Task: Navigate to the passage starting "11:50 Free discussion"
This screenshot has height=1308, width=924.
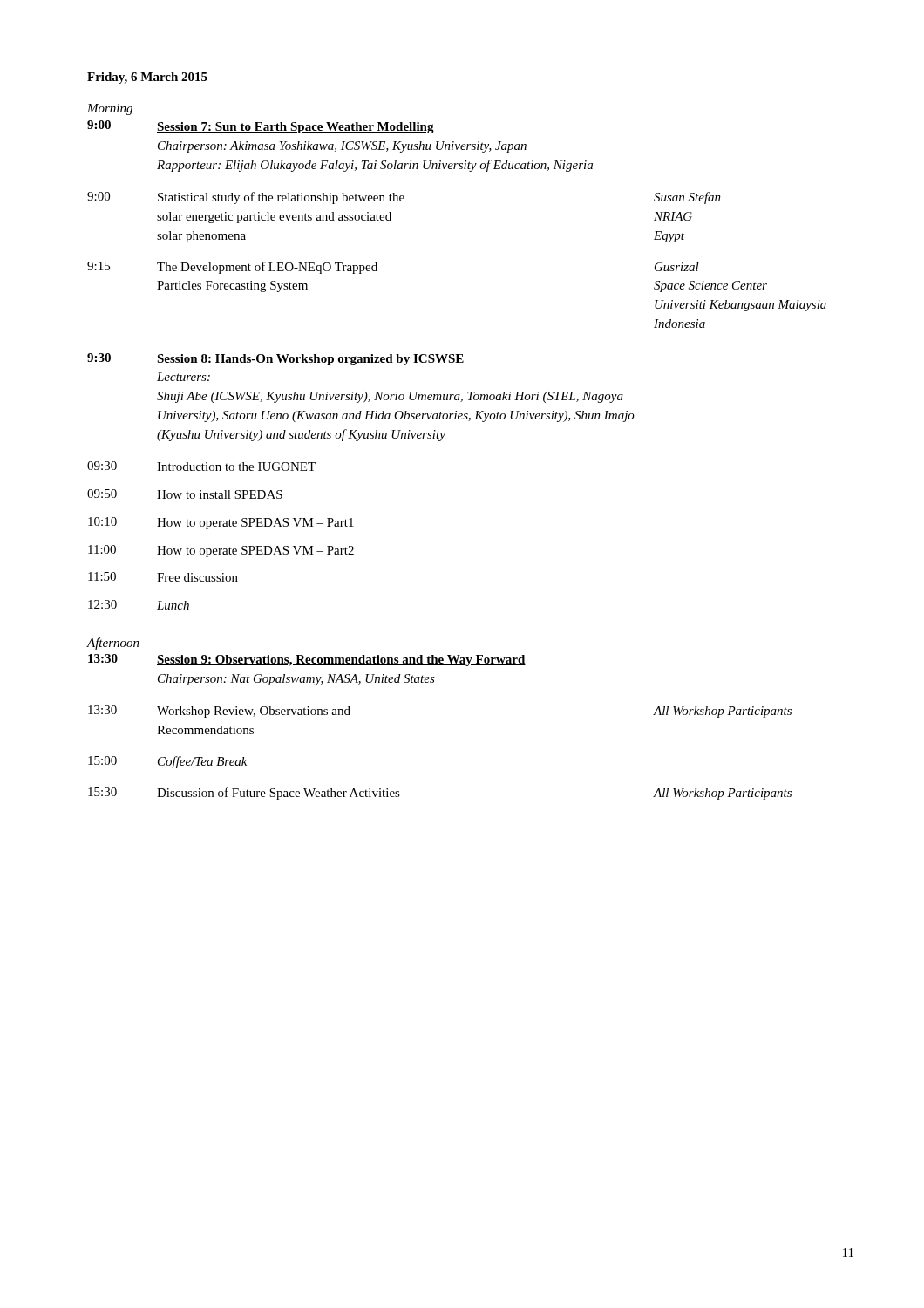Action: 163,577
